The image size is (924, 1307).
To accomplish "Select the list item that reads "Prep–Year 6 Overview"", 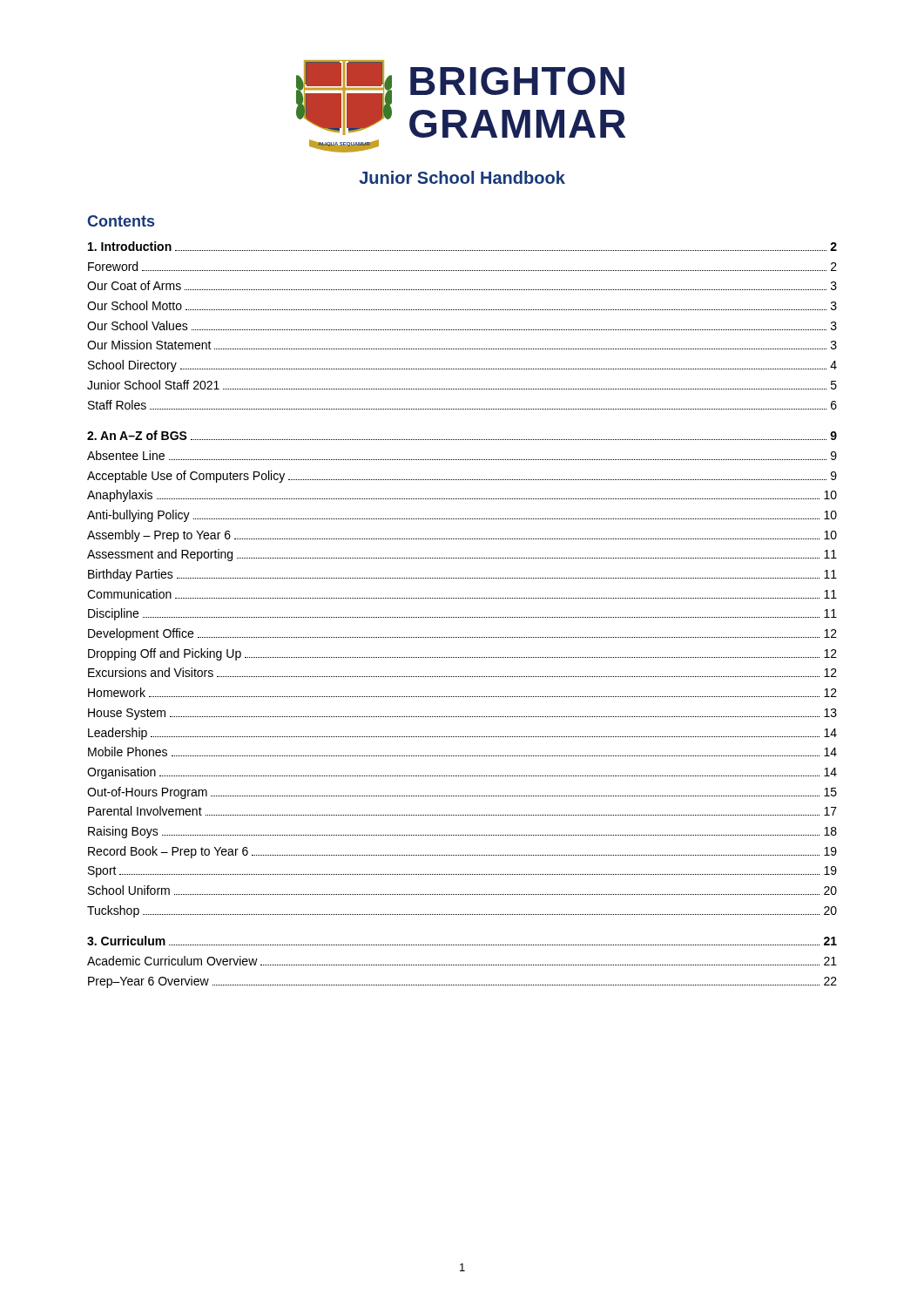I will coord(462,982).
